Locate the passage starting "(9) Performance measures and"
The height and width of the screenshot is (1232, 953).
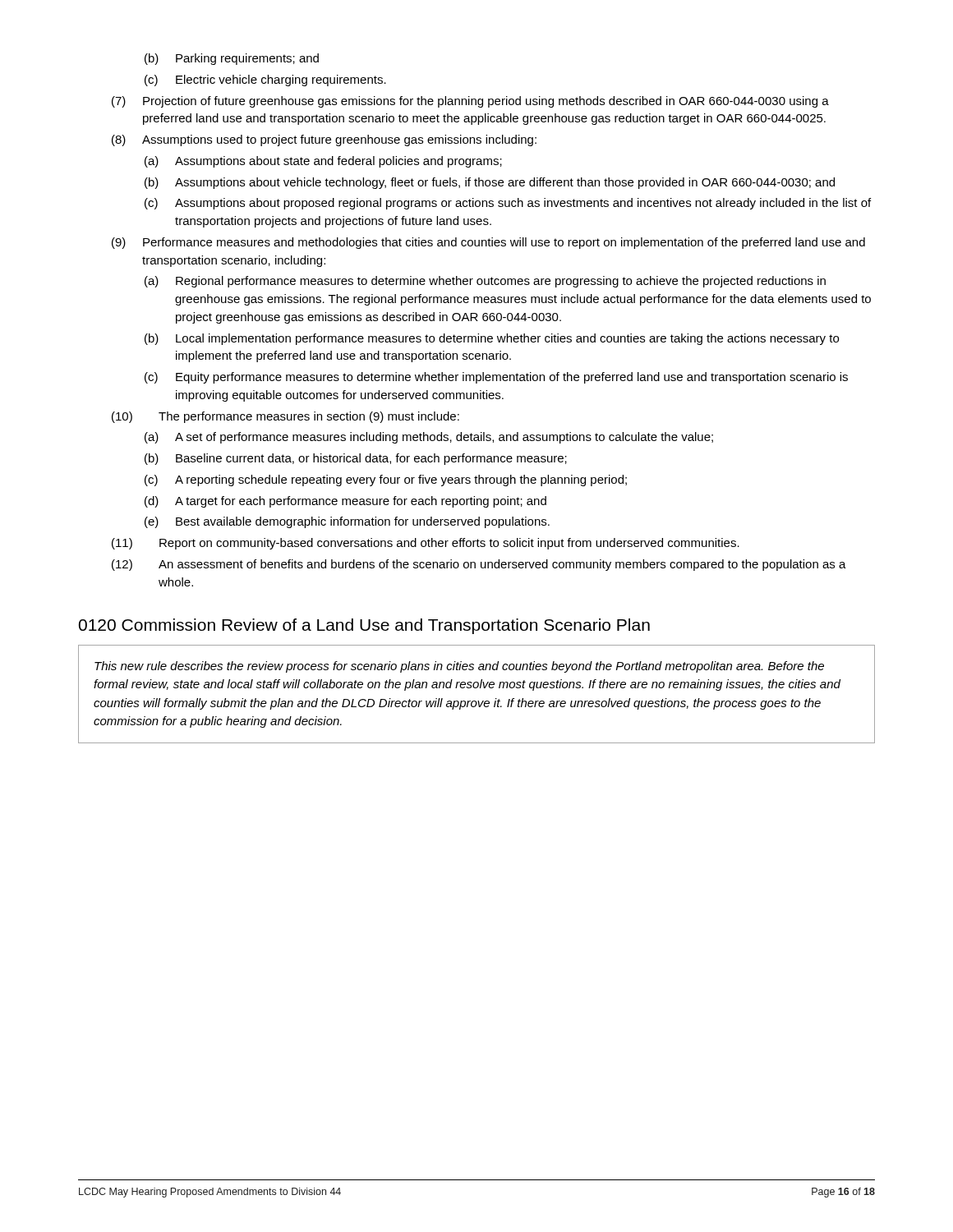coord(493,251)
